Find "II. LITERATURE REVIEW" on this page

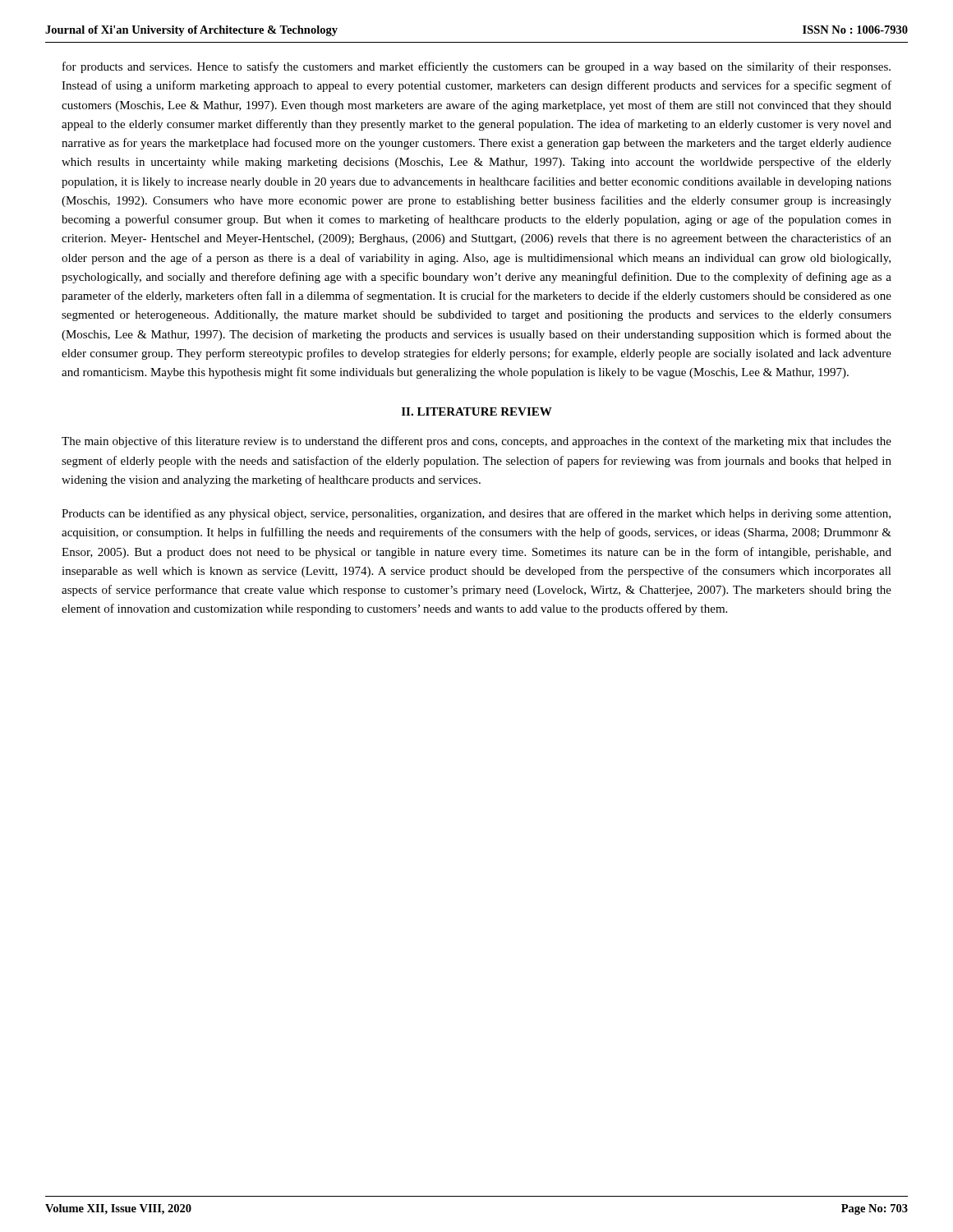click(x=476, y=412)
